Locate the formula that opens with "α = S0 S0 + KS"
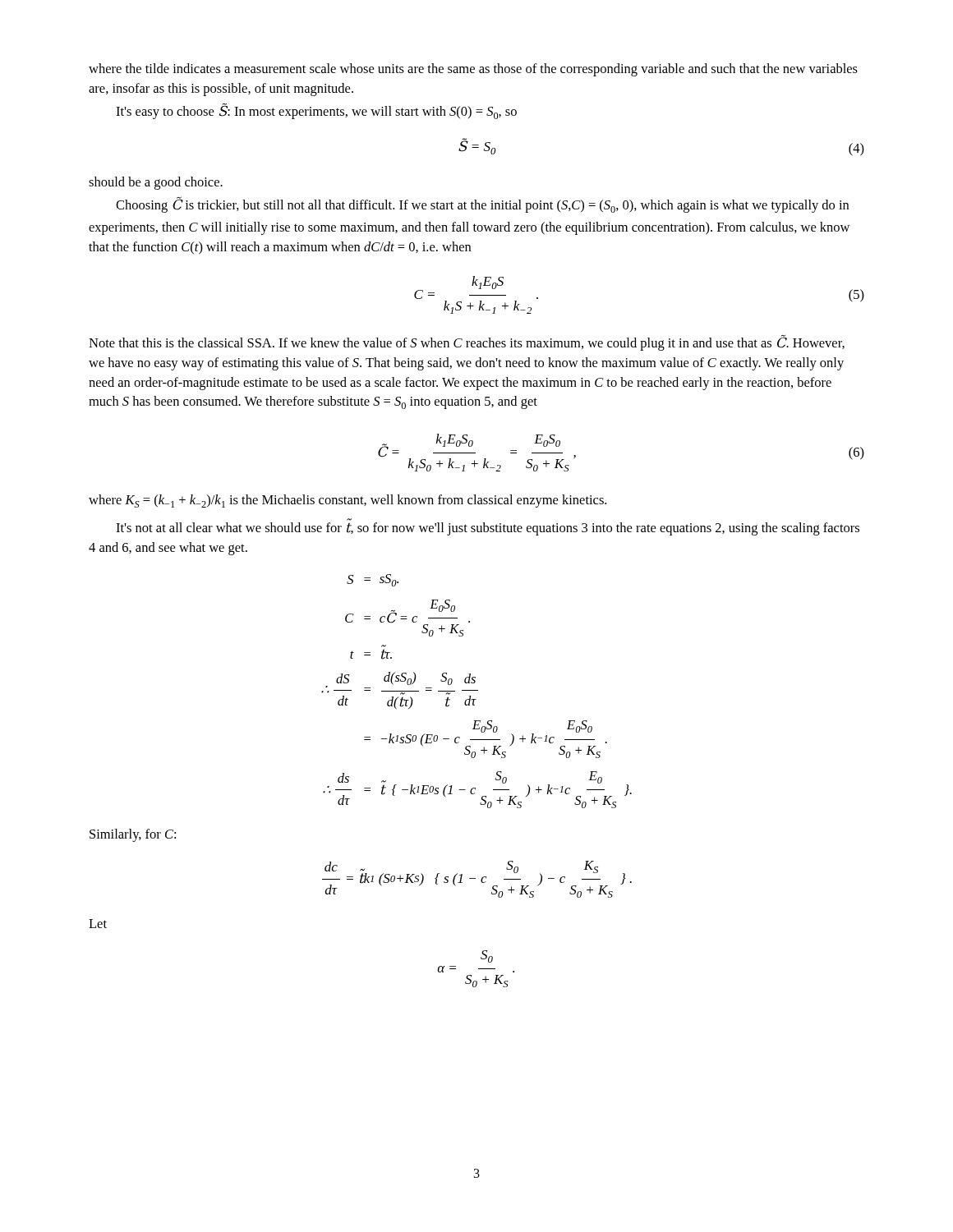The height and width of the screenshot is (1232, 953). click(x=476, y=969)
